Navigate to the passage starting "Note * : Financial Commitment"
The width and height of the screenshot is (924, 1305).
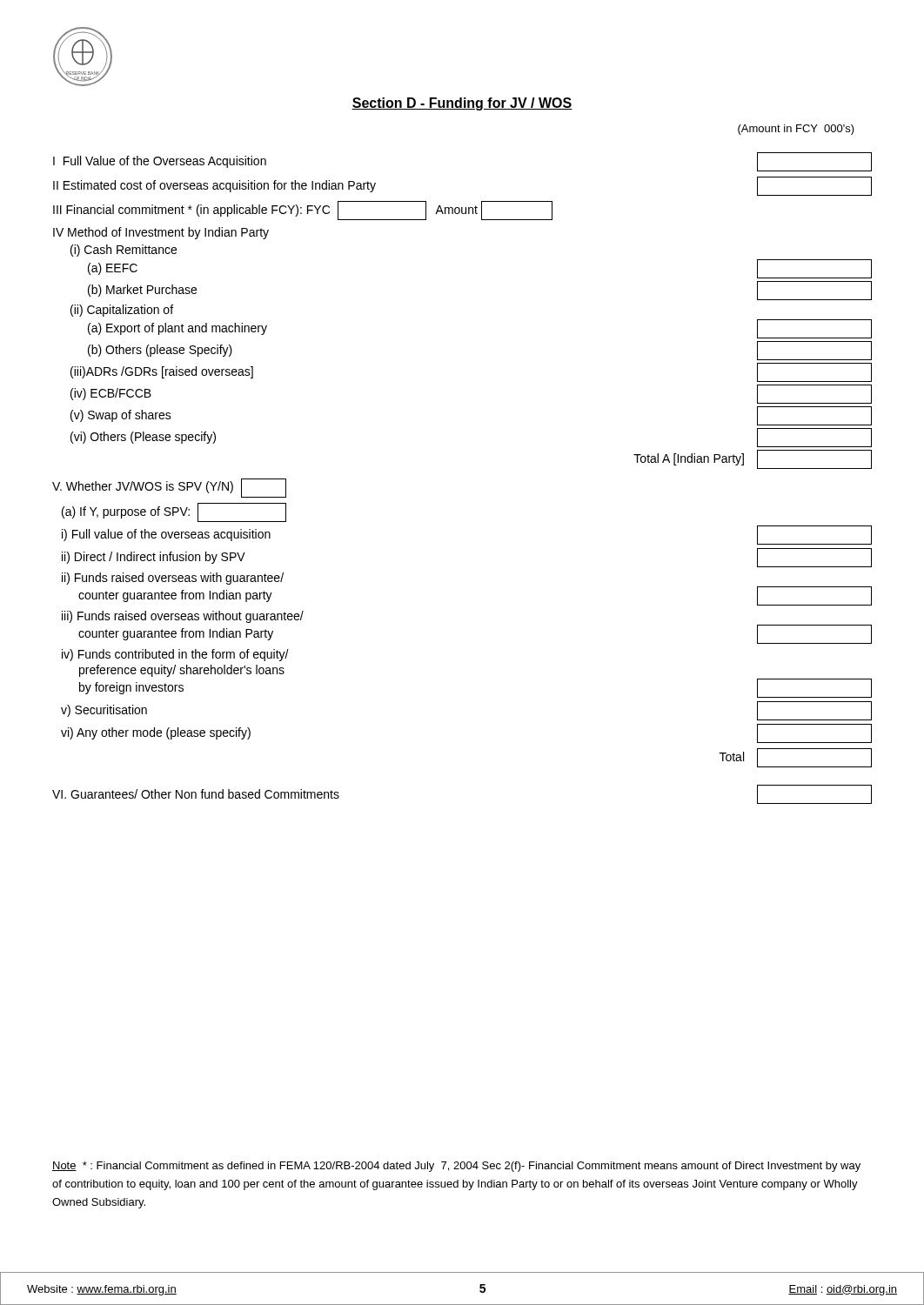456,1183
